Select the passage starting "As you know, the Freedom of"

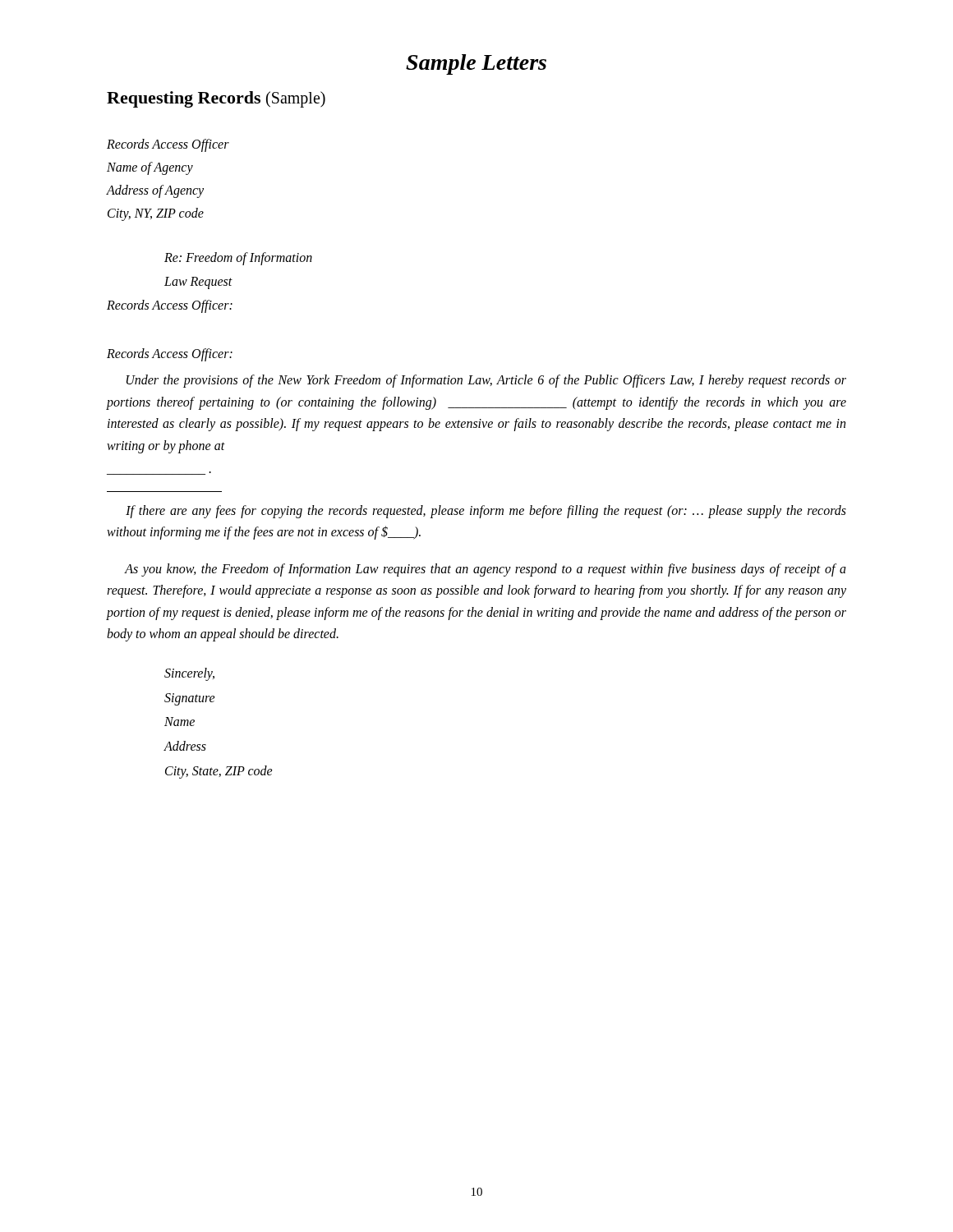click(476, 601)
